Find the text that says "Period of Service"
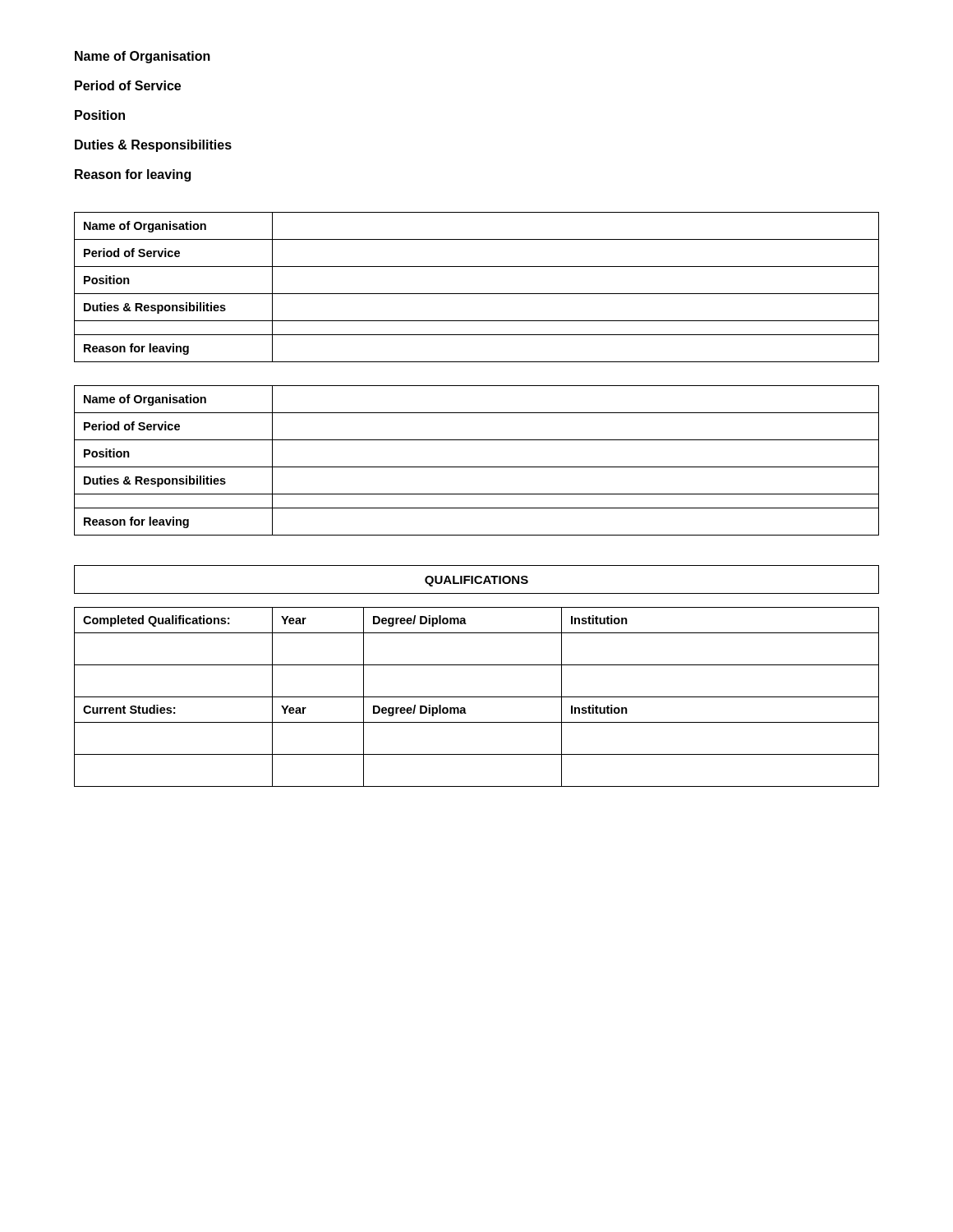 (128, 86)
